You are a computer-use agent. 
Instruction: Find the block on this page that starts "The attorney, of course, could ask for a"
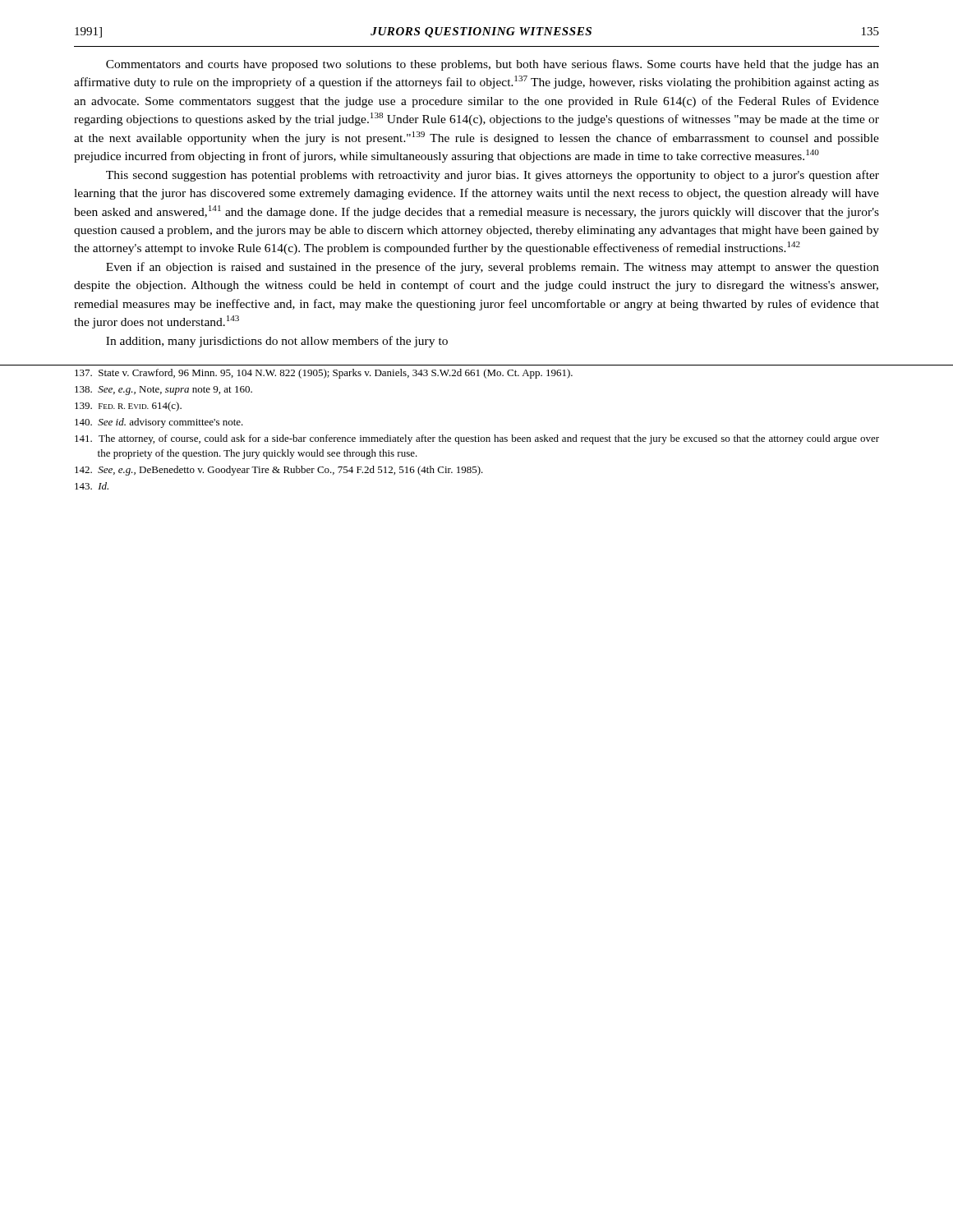476,446
